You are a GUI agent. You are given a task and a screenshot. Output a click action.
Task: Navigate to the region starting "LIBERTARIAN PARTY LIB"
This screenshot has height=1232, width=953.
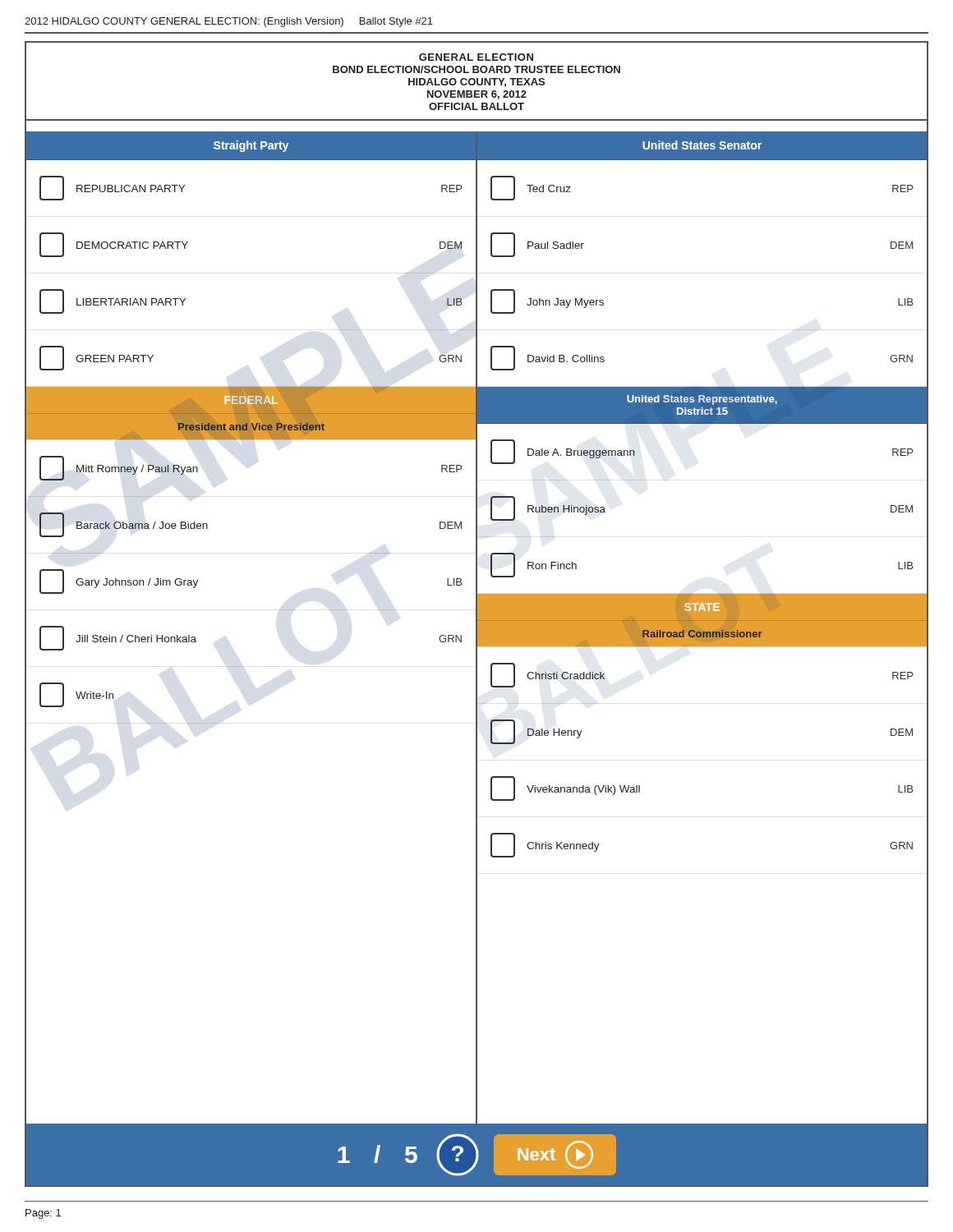click(x=51, y=290)
